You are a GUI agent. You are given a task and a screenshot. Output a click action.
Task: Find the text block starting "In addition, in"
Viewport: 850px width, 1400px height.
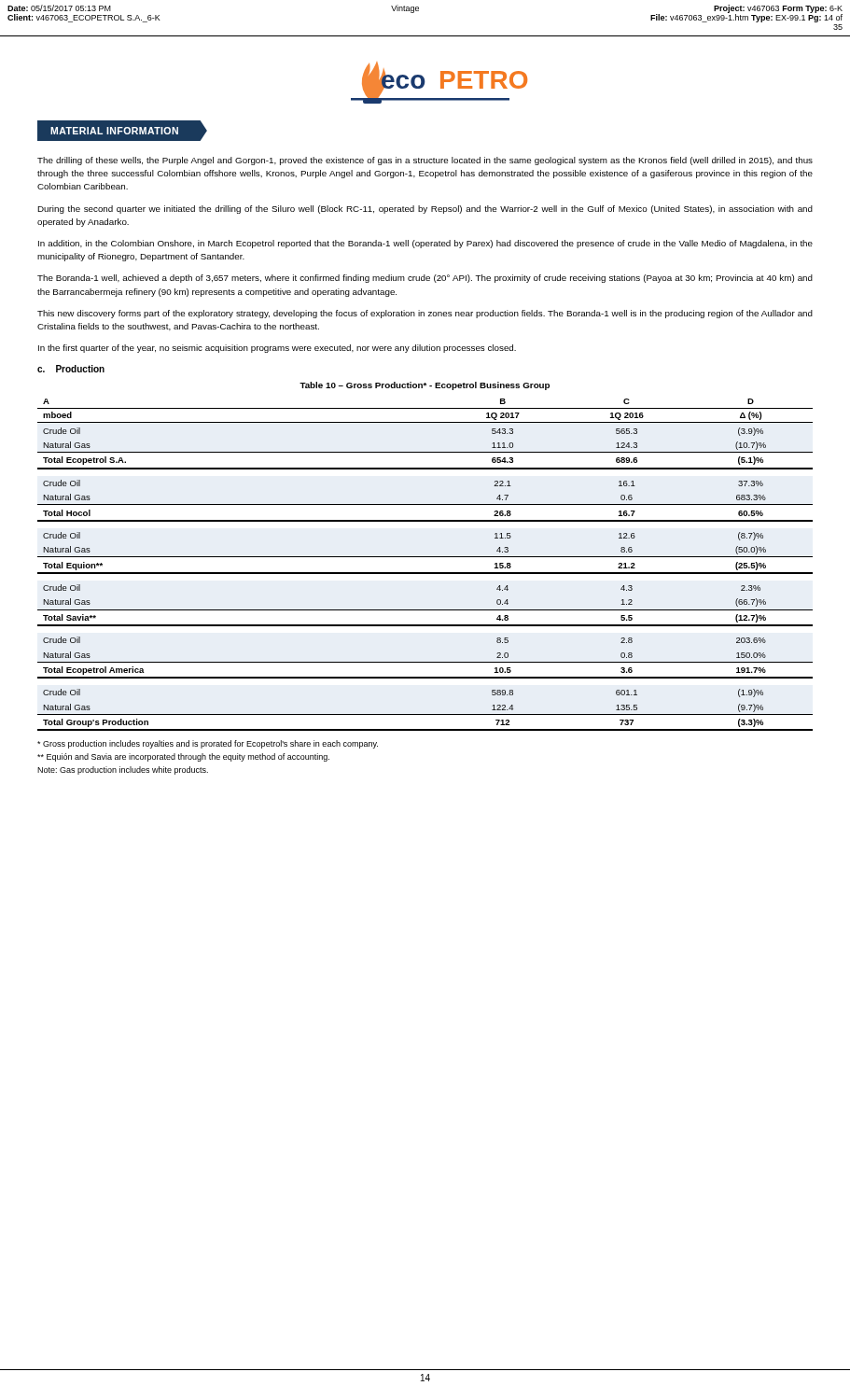pyautogui.click(x=425, y=250)
